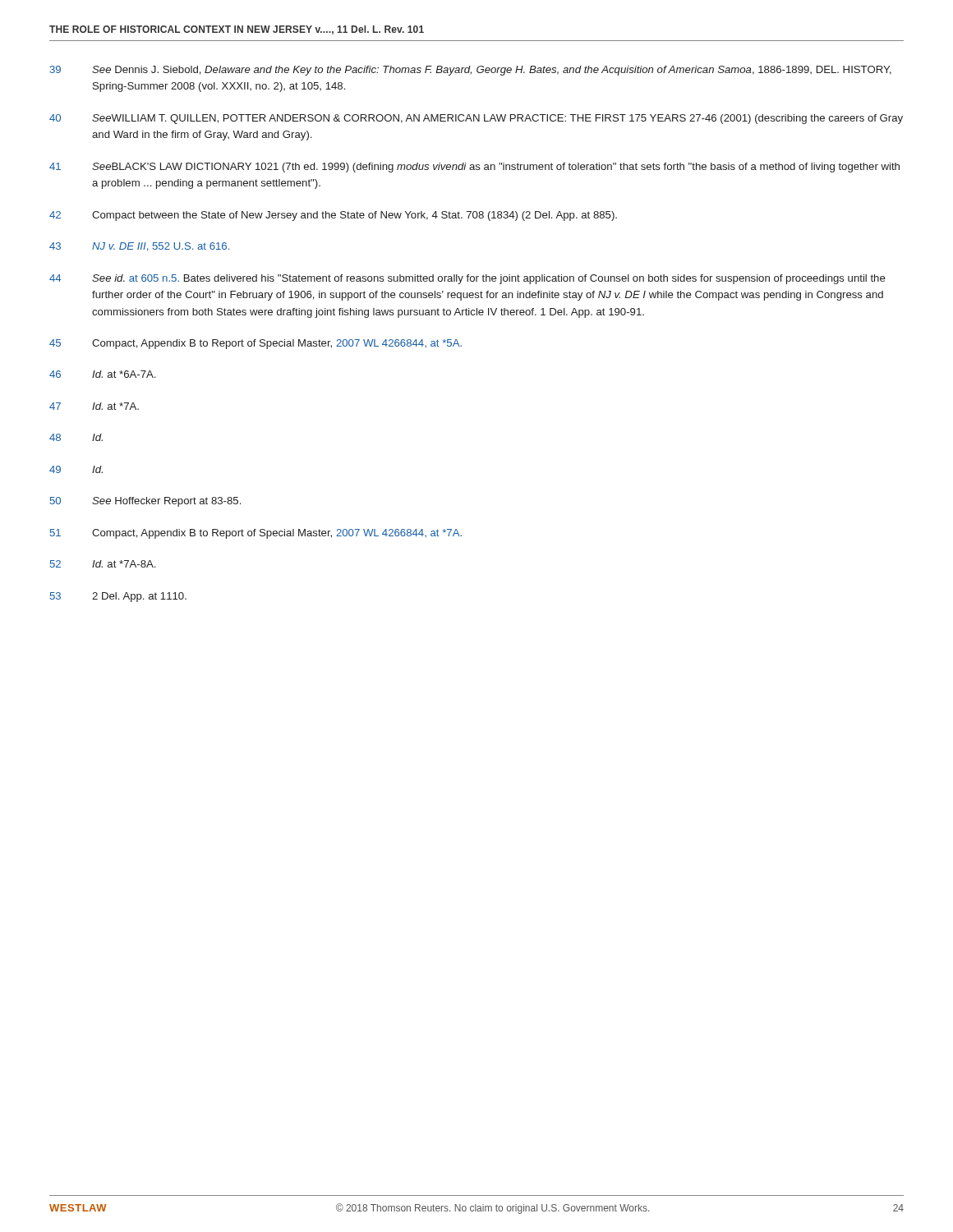Viewport: 953px width, 1232px height.
Task: Select the list item that reads "39 See Dennis"
Action: point(476,78)
